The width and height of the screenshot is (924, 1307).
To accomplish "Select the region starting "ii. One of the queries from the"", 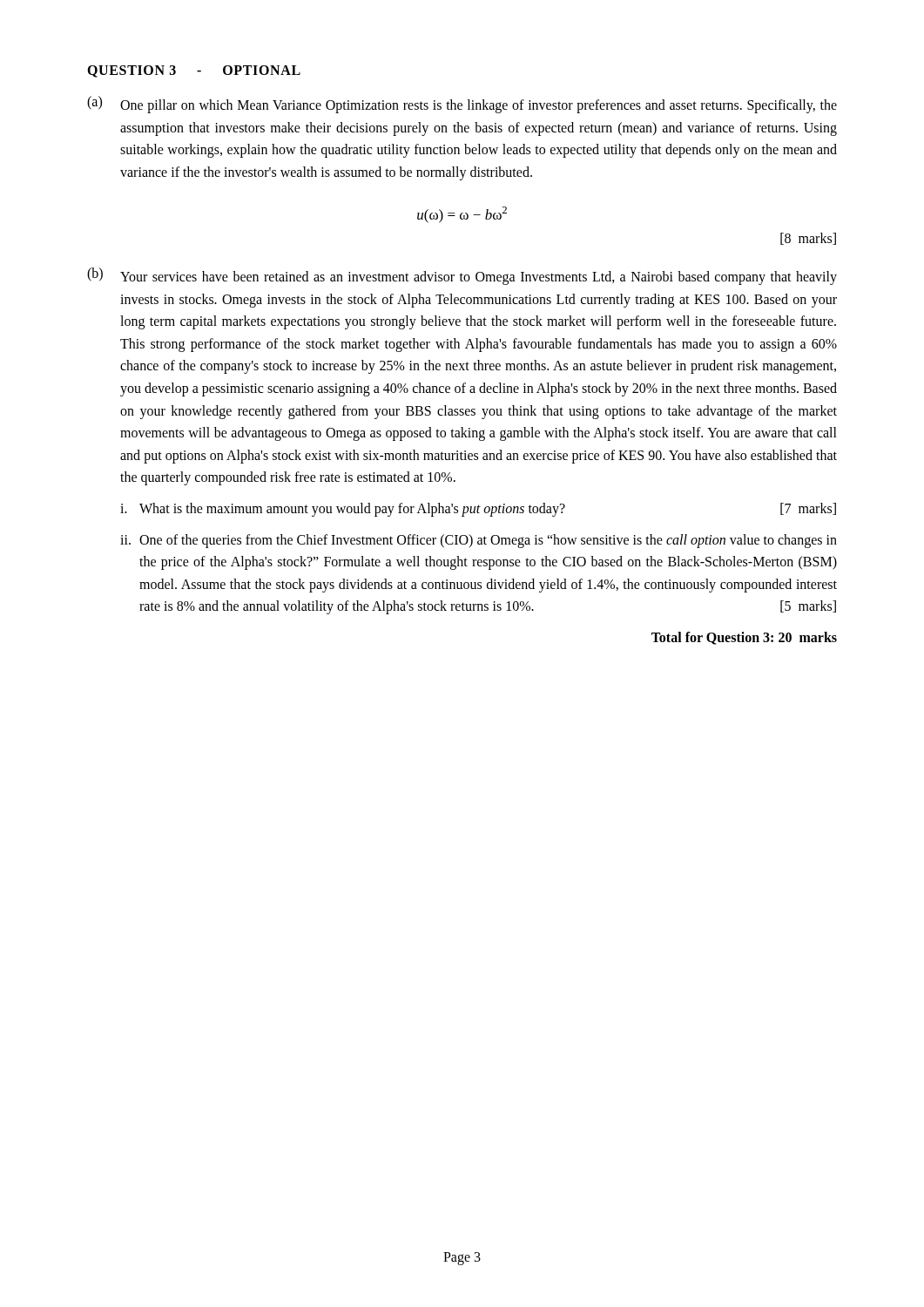I will (479, 573).
